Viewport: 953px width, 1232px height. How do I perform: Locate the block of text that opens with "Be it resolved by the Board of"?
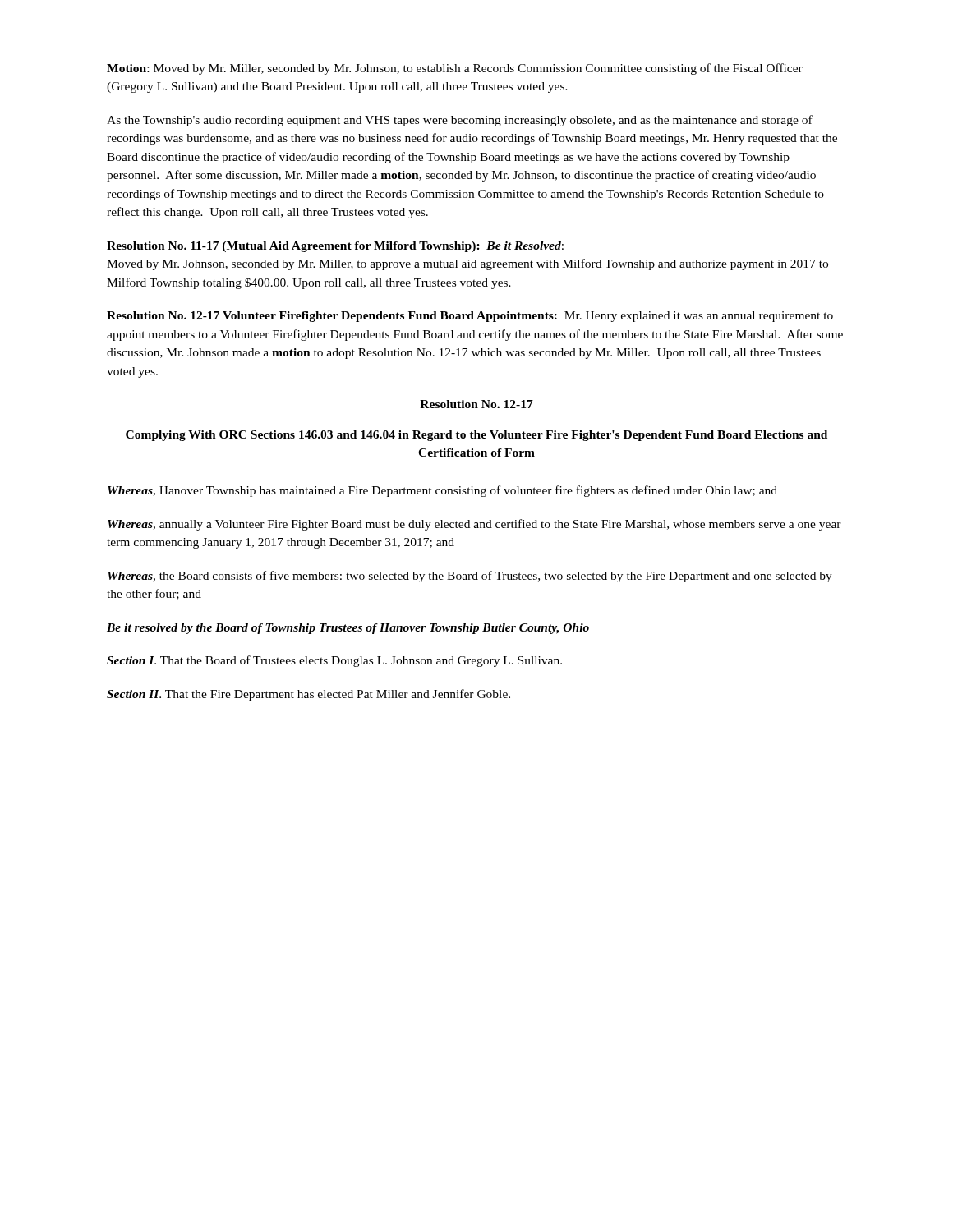pos(476,628)
